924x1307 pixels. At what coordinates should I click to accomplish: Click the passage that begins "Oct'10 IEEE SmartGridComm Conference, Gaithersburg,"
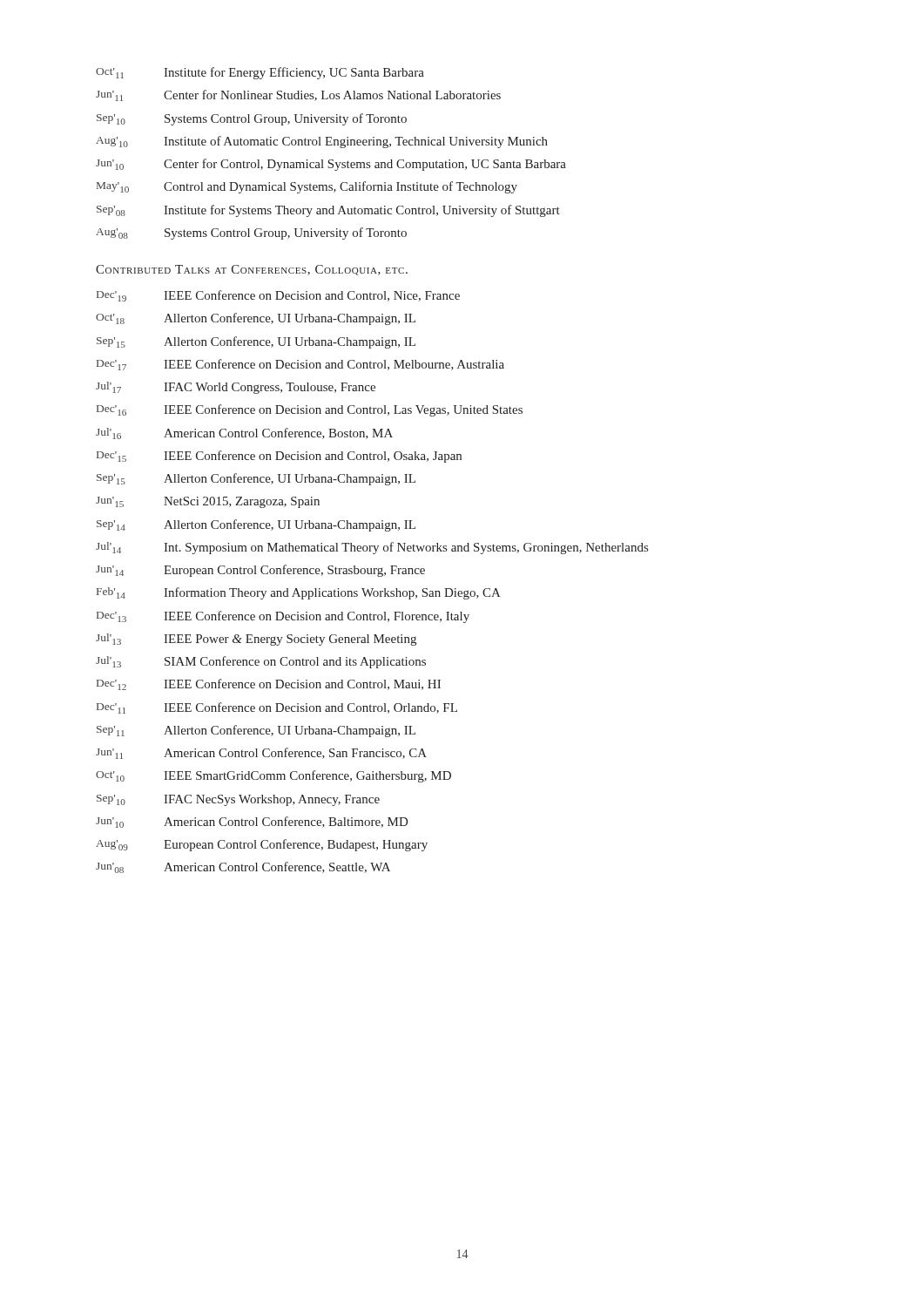(273, 776)
